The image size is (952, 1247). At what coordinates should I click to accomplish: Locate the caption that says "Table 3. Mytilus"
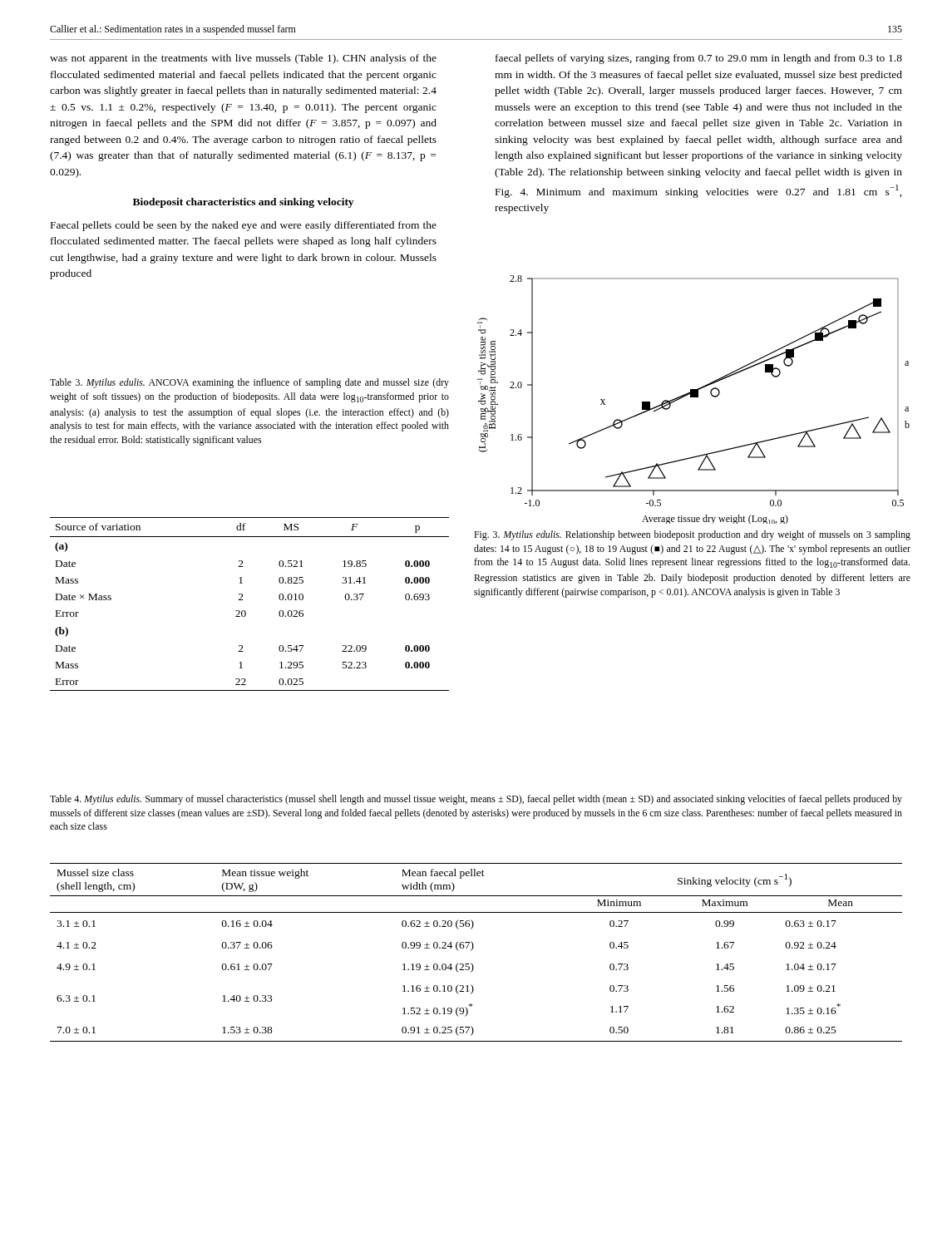[249, 411]
